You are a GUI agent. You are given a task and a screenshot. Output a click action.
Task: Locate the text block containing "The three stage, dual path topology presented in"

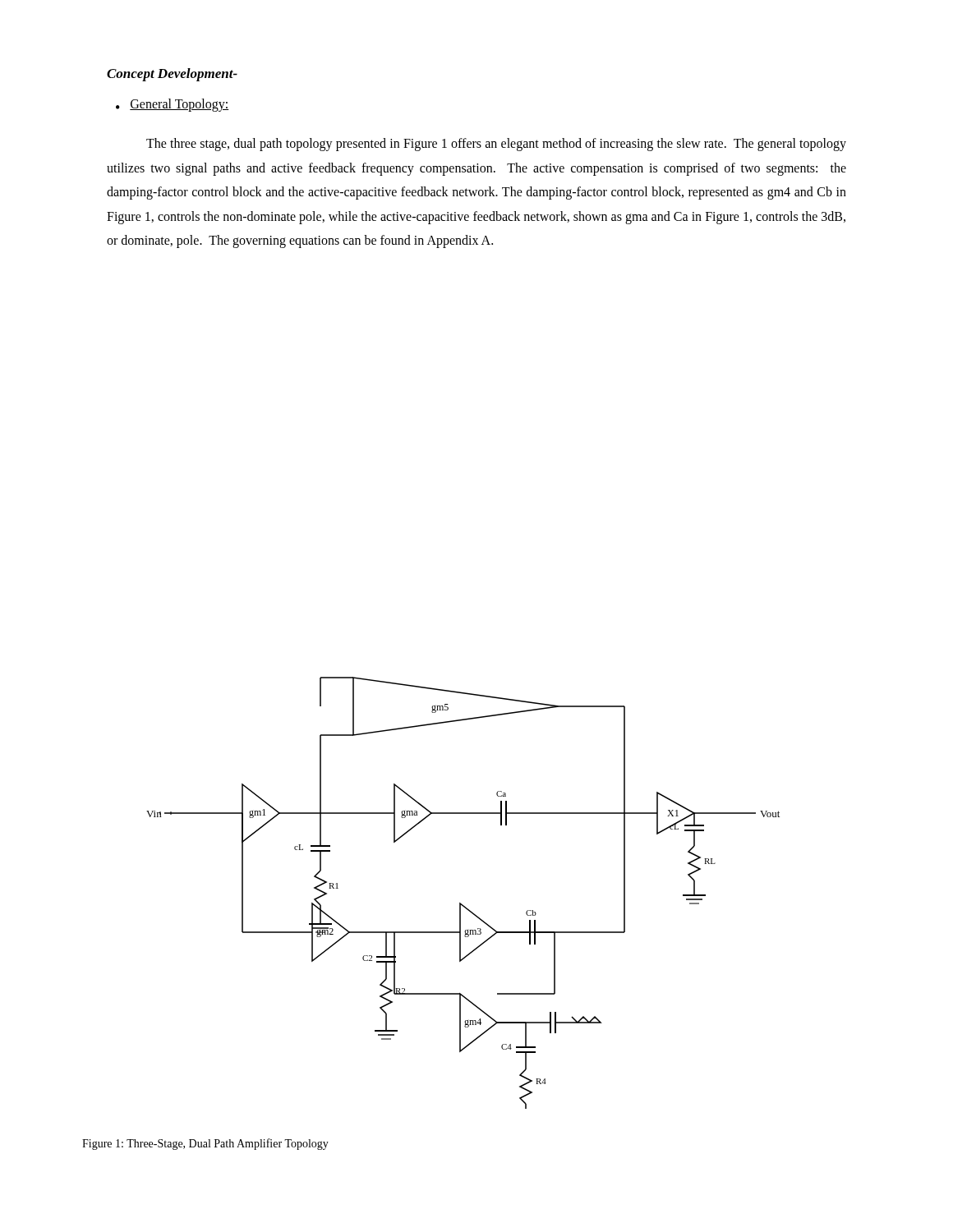pos(476,192)
